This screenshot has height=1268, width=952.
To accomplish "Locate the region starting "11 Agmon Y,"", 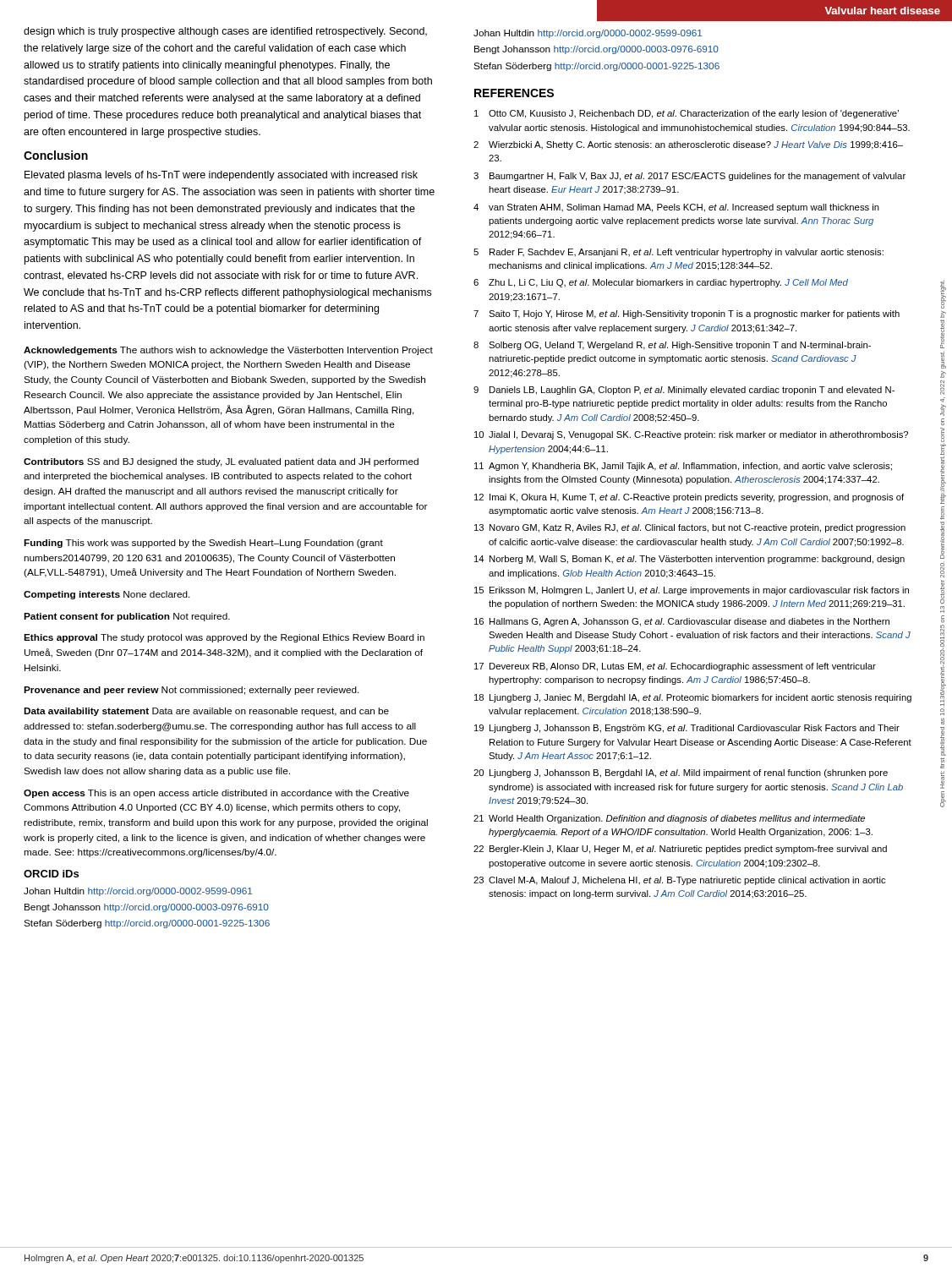I will (693, 473).
